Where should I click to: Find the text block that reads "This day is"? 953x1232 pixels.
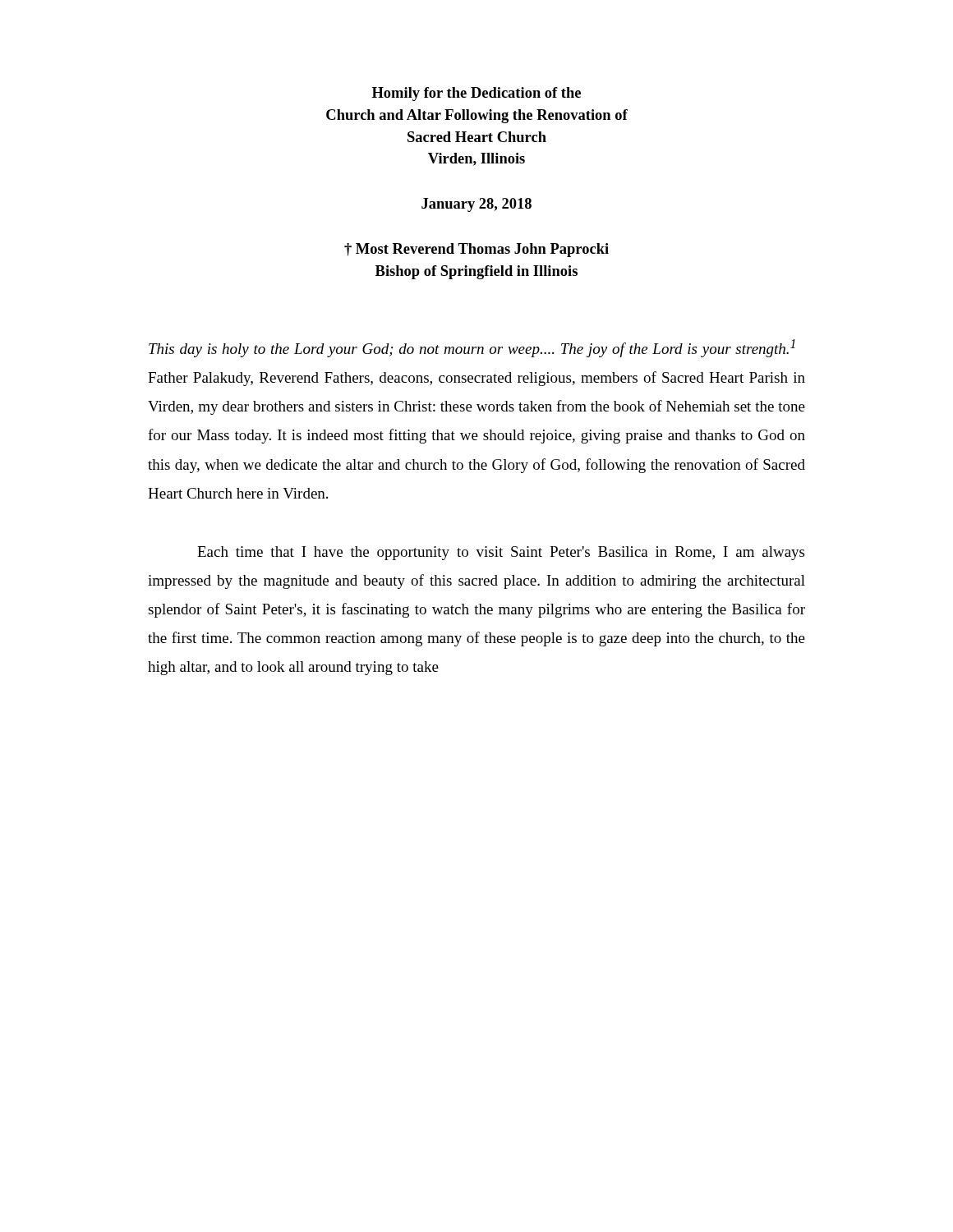(476, 419)
